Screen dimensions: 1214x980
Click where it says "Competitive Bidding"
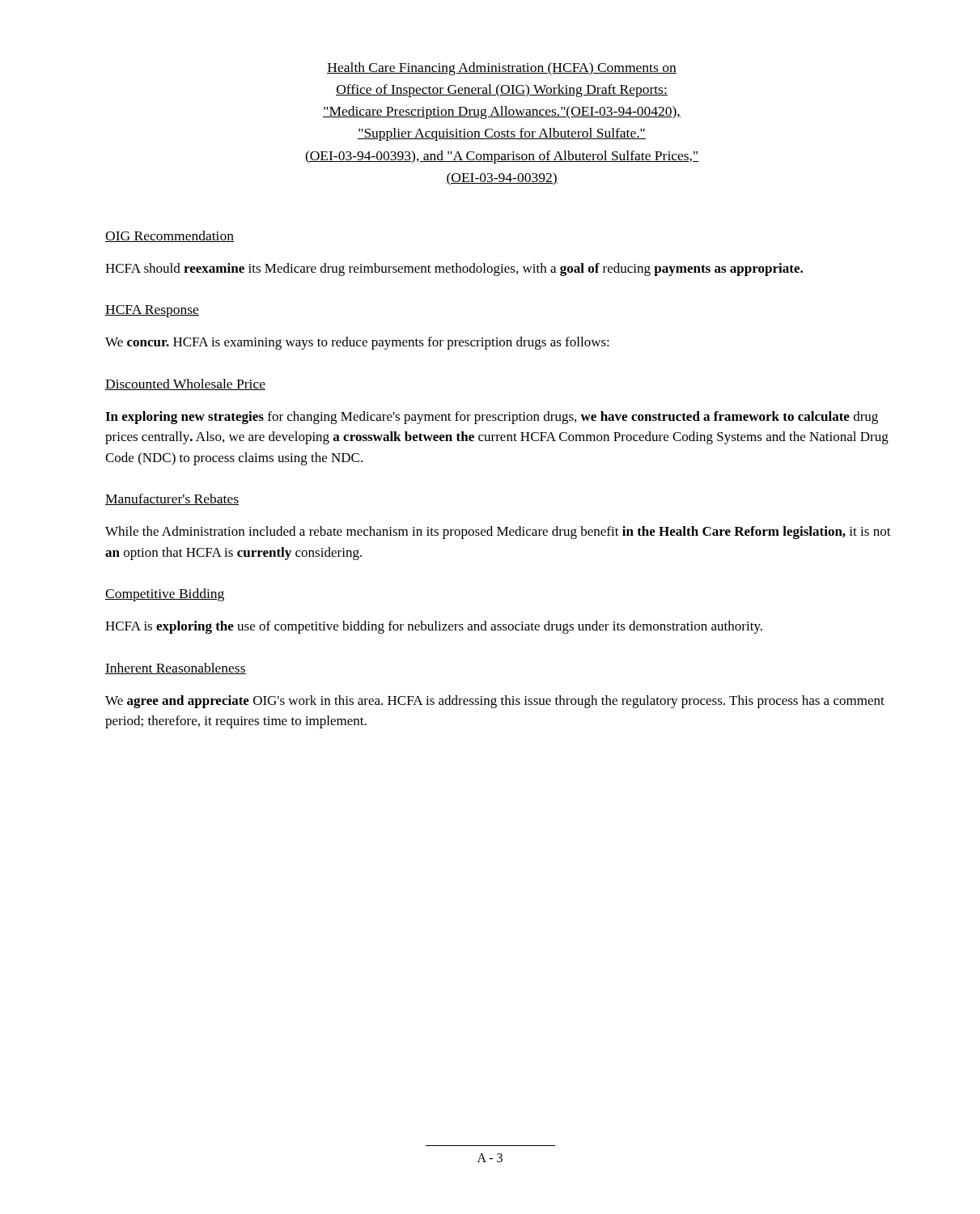(x=165, y=595)
